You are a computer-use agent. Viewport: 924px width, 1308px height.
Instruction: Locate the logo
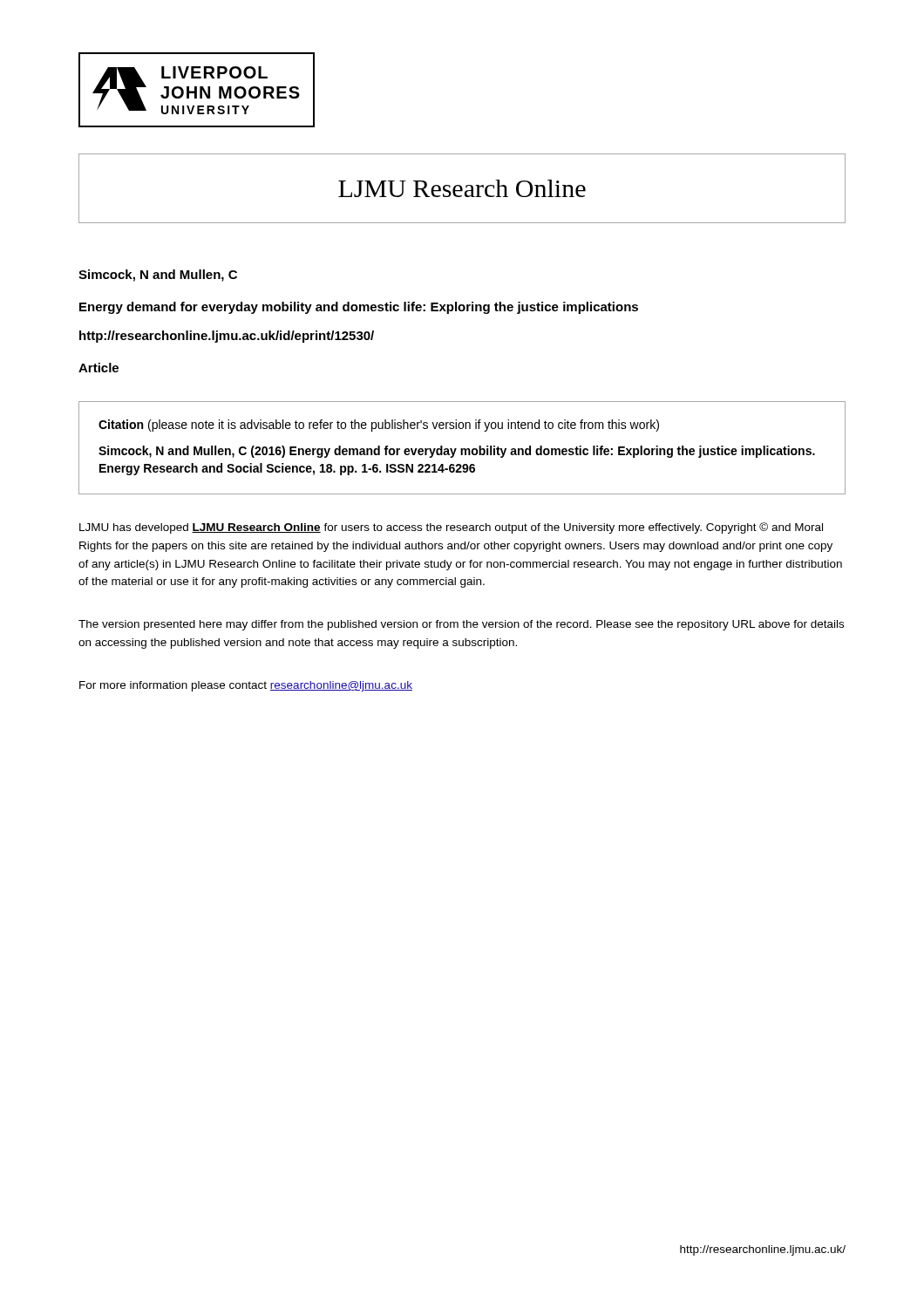(x=462, y=90)
